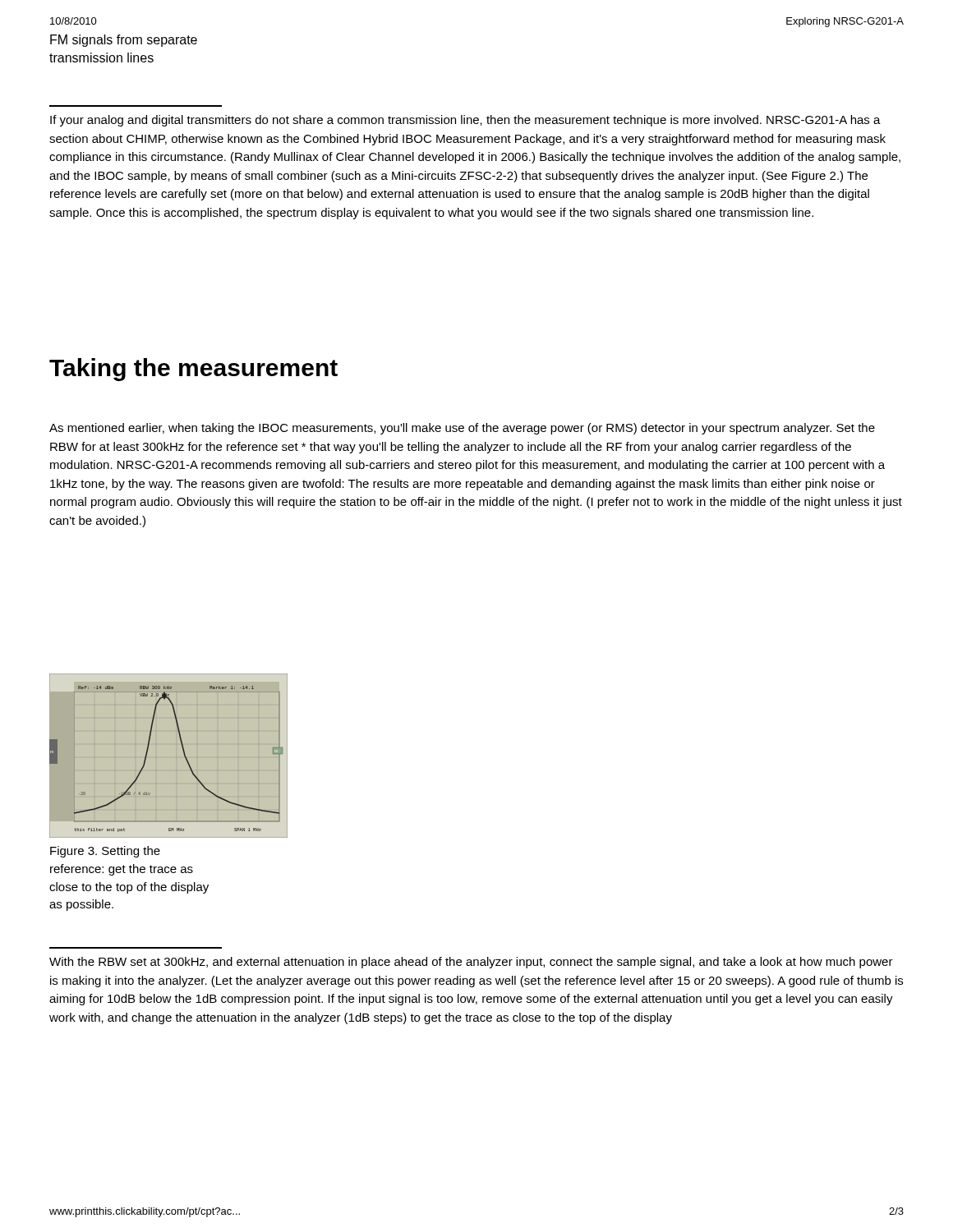Find the block starting "As mentioned earlier, when taking the"
This screenshot has height=1232, width=953.
click(476, 474)
